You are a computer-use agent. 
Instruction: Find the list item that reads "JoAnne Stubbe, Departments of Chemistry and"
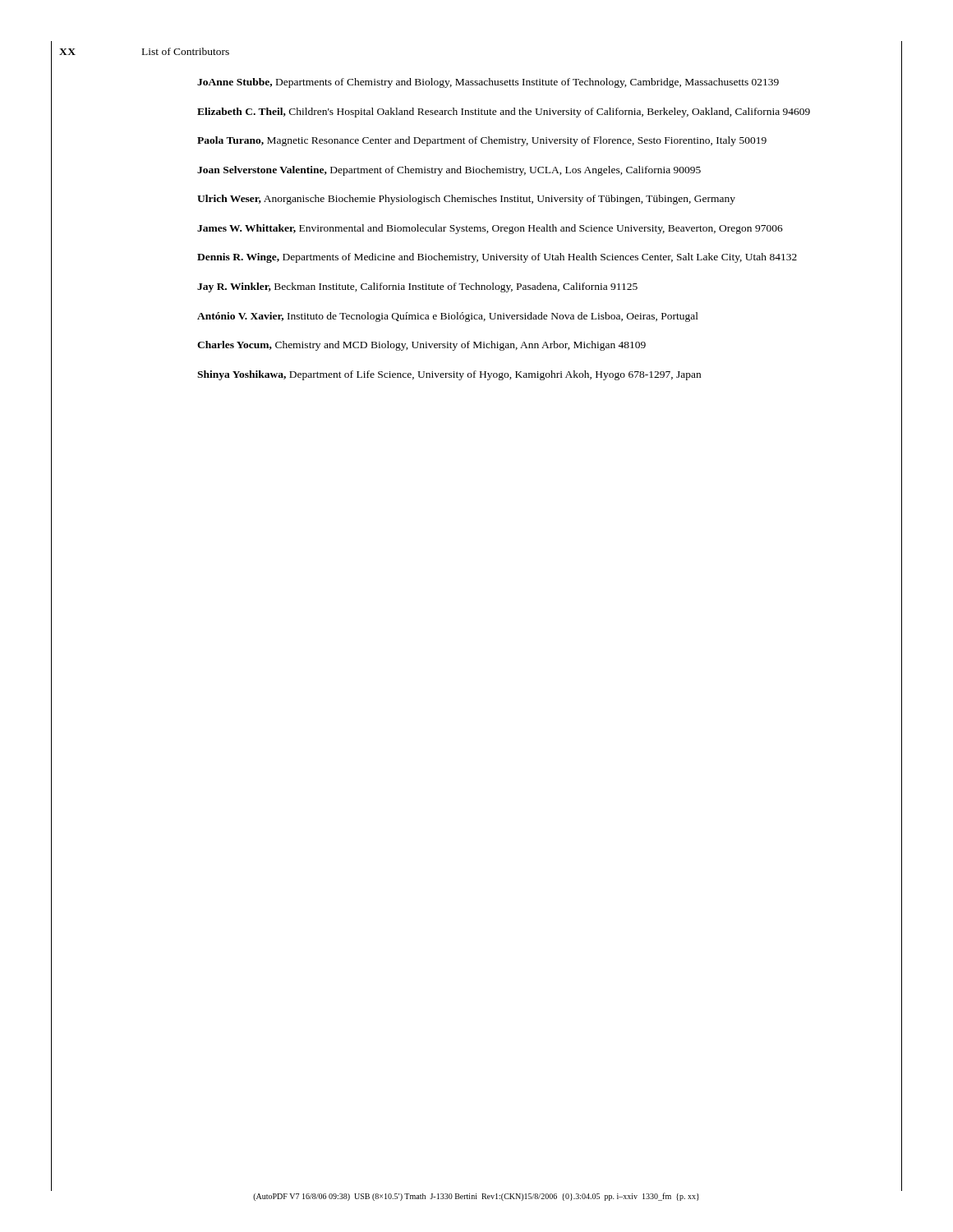click(x=488, y=82)
